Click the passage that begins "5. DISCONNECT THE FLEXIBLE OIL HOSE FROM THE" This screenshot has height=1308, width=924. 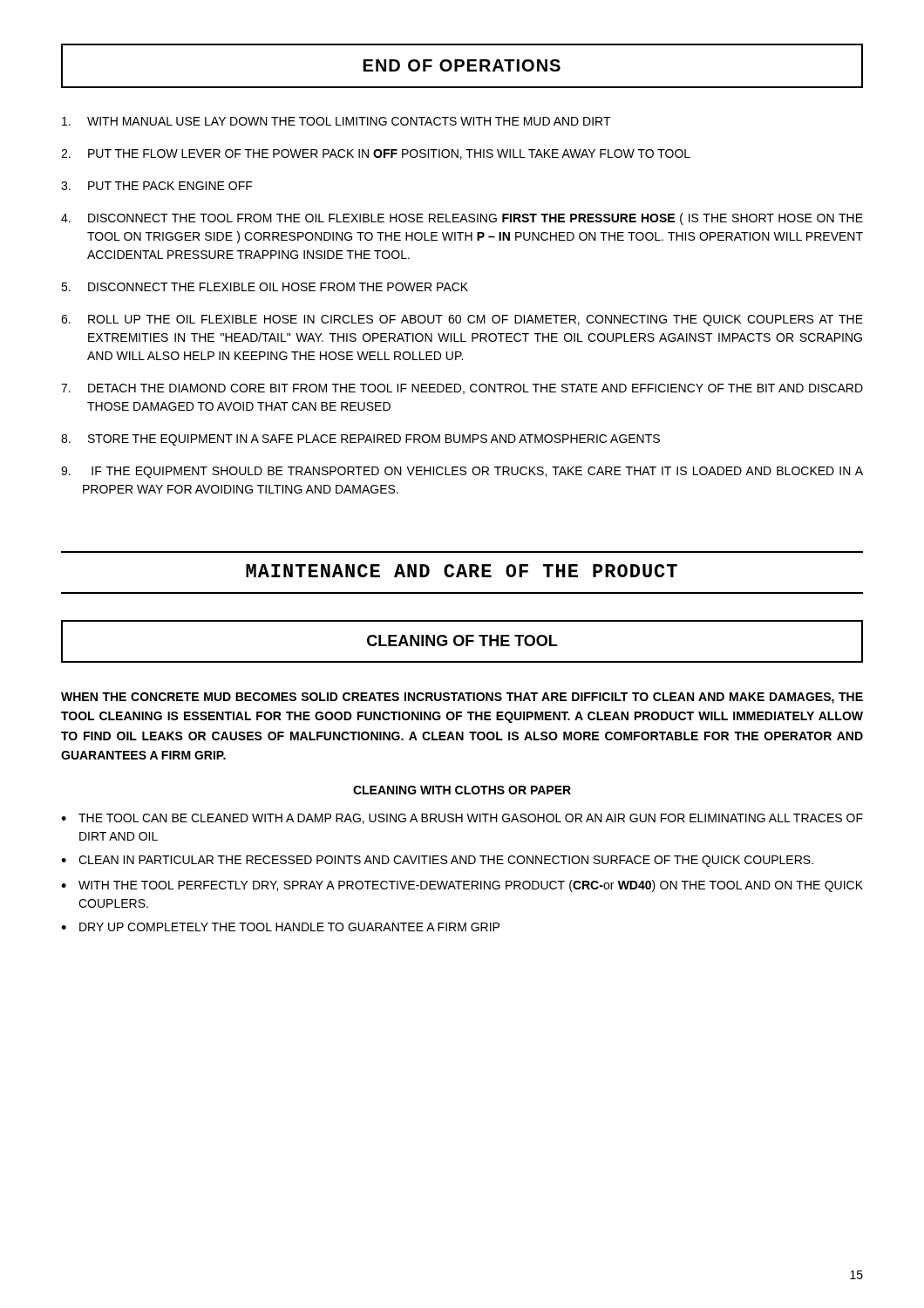click(462, 287)
